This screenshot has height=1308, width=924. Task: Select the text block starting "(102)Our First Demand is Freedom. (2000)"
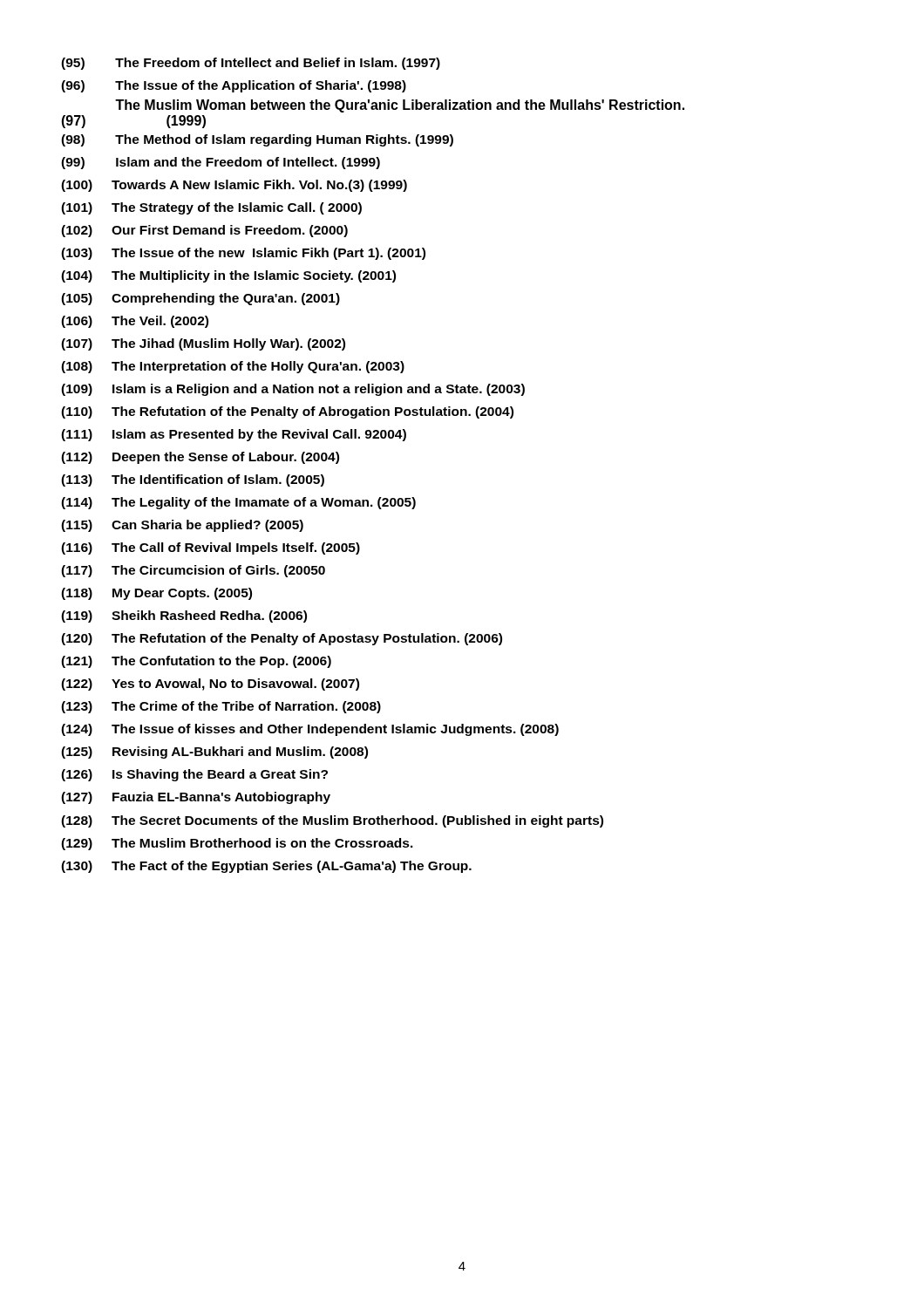click(x=205, y=230)
